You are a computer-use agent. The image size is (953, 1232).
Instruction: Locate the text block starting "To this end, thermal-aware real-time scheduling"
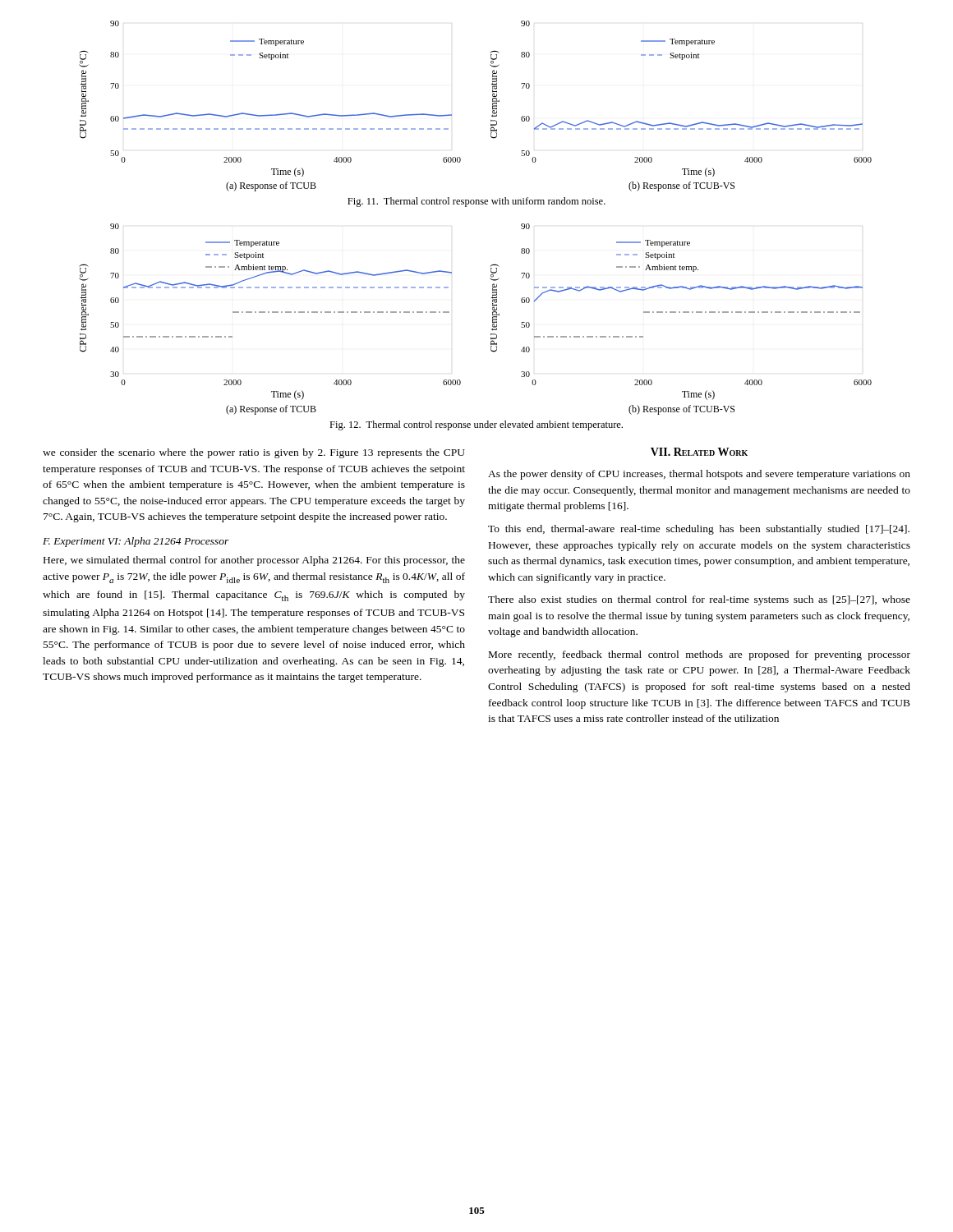point(699,553)
